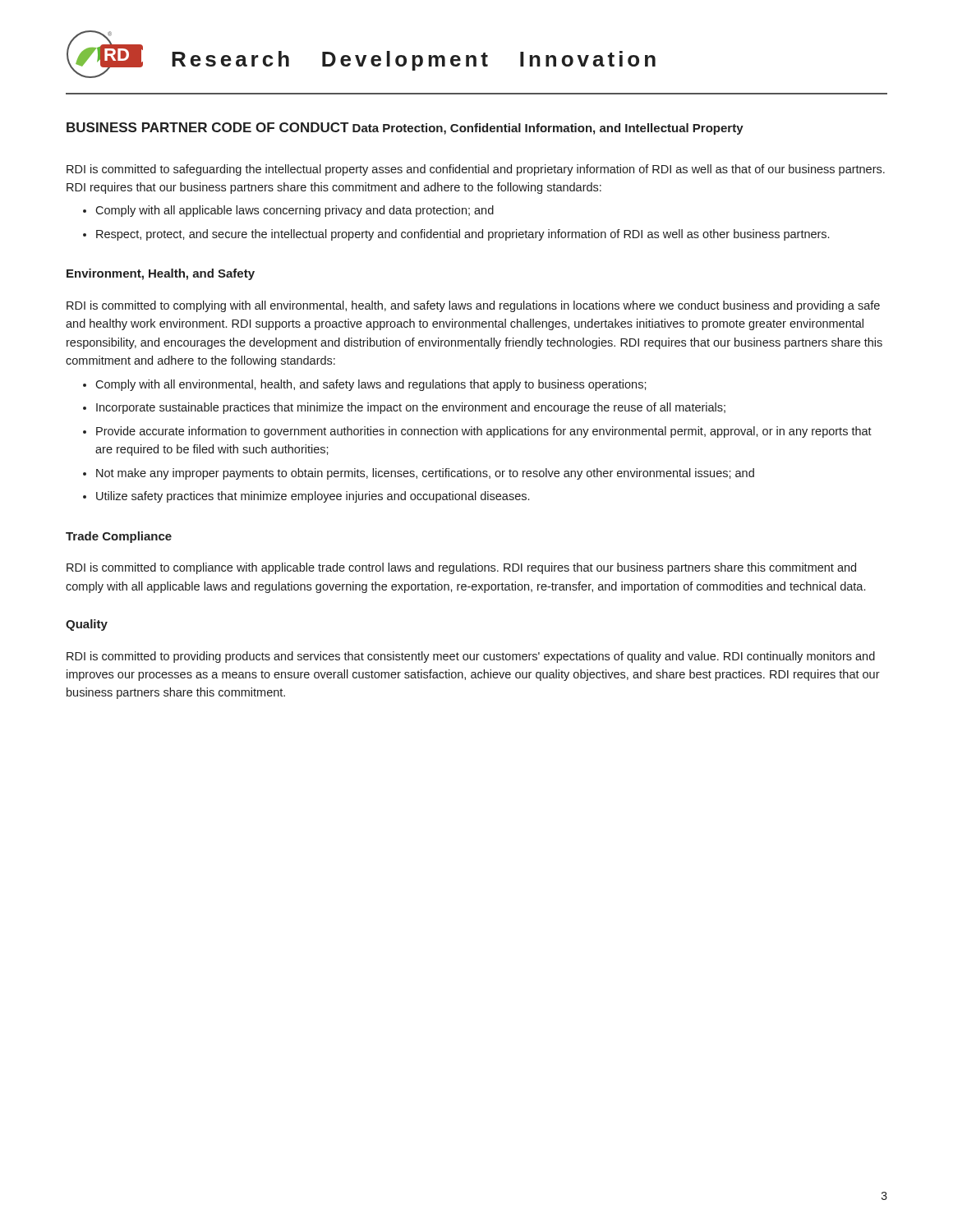This screenshot has height=1232, width=953.
Task: Find the title
Action: click(207, 128)
